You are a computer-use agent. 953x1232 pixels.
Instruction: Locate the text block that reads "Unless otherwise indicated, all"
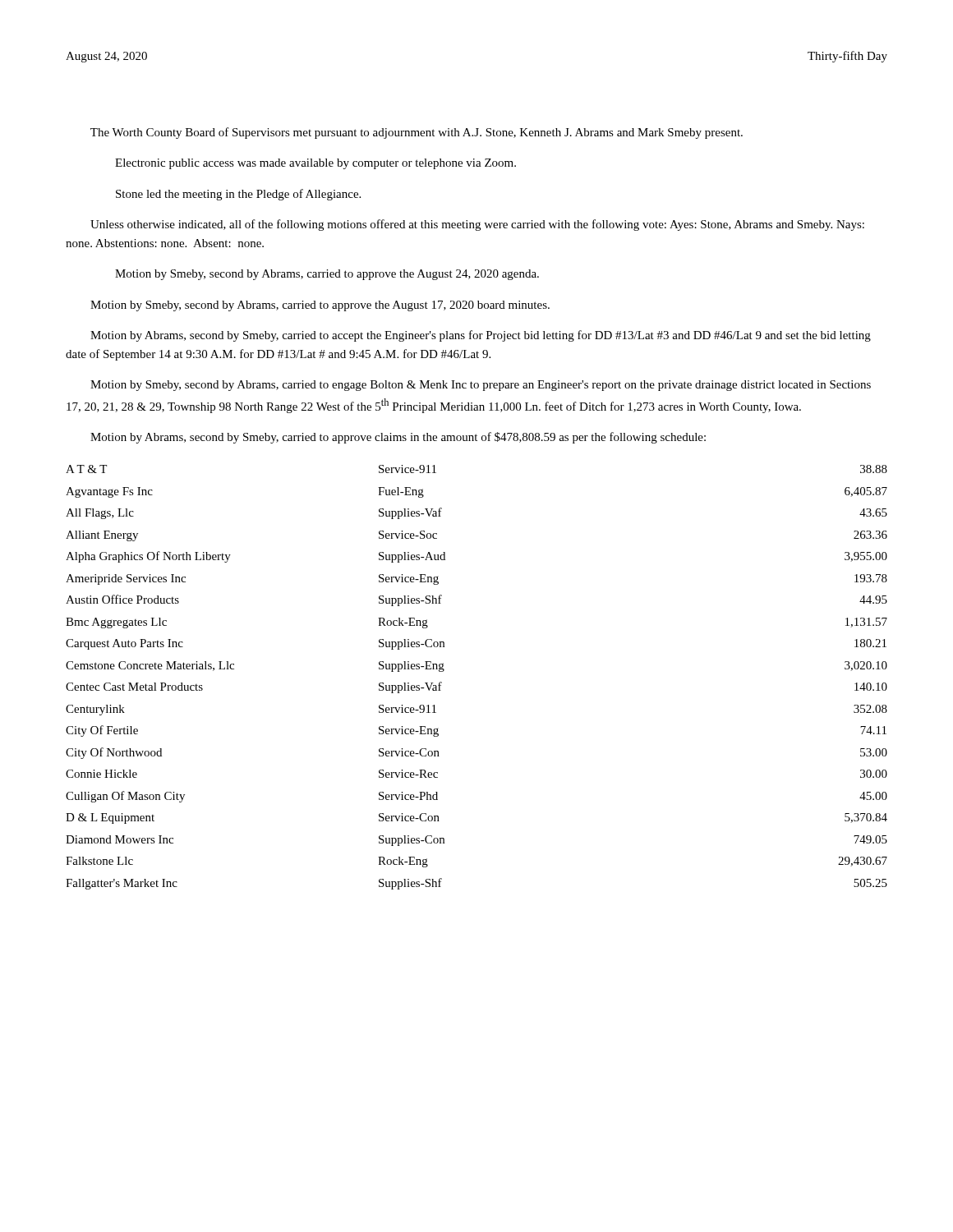click(465, 234)
